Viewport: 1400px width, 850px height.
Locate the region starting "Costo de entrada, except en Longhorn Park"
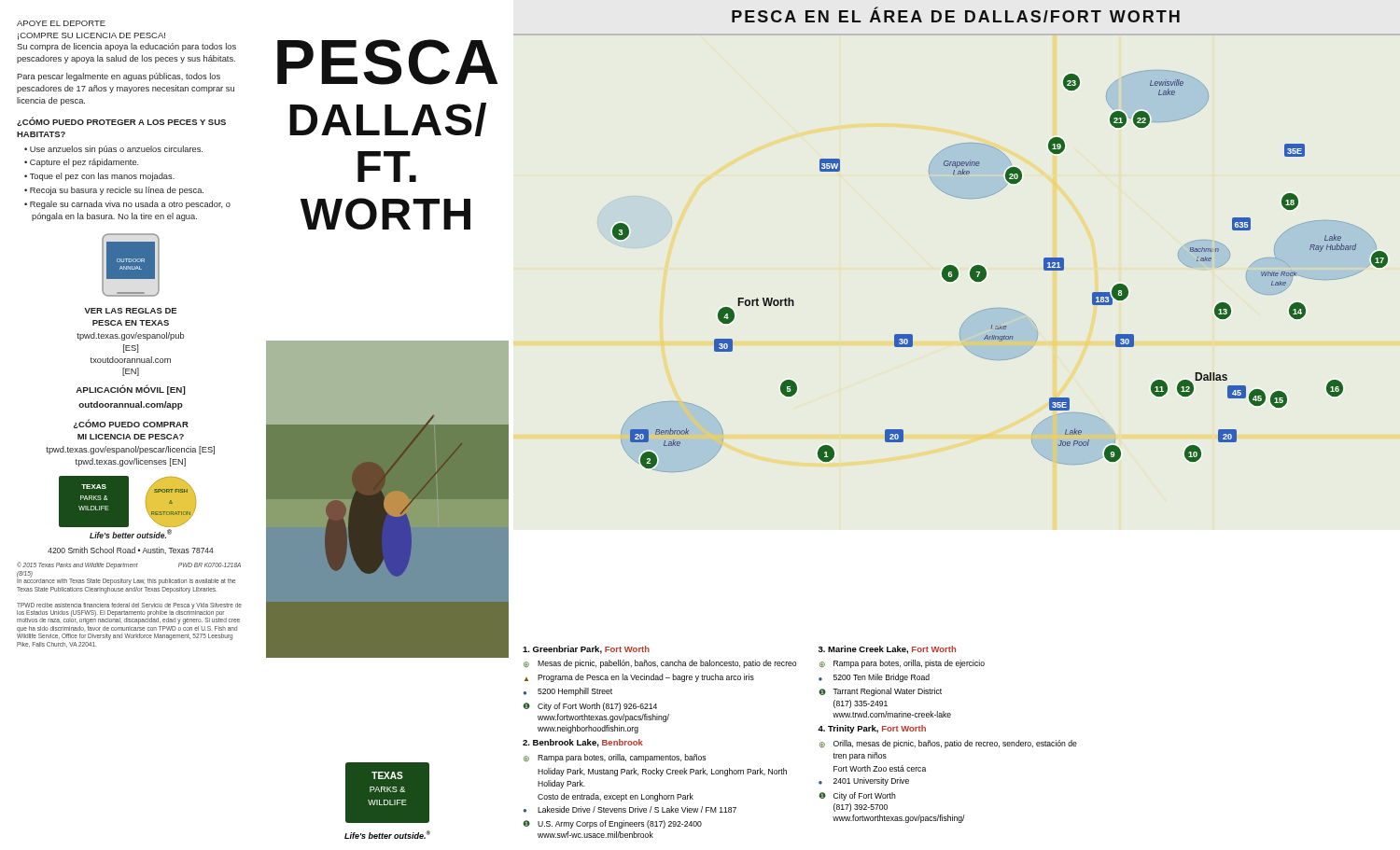666,797
